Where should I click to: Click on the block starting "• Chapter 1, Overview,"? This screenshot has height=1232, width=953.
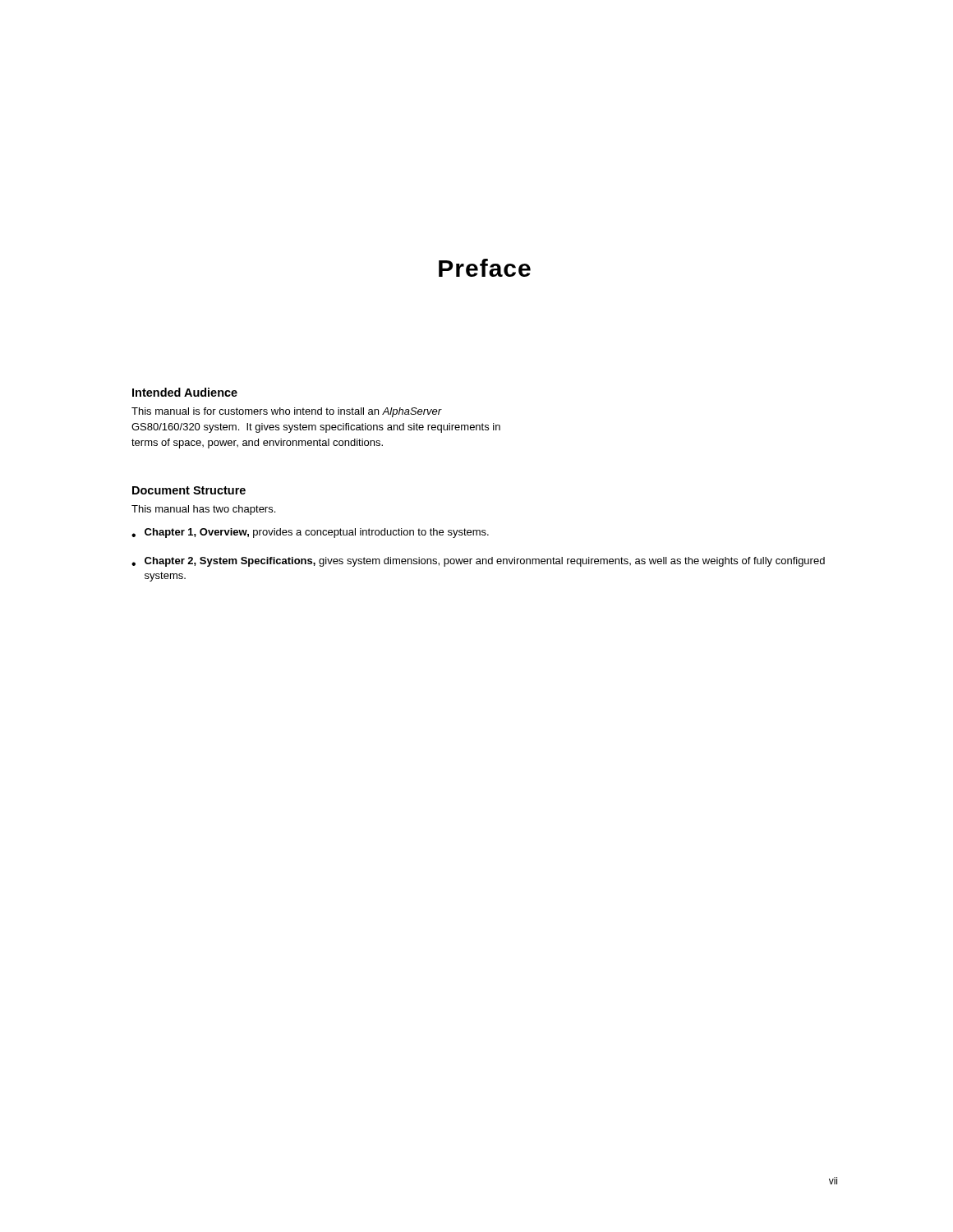485,535
